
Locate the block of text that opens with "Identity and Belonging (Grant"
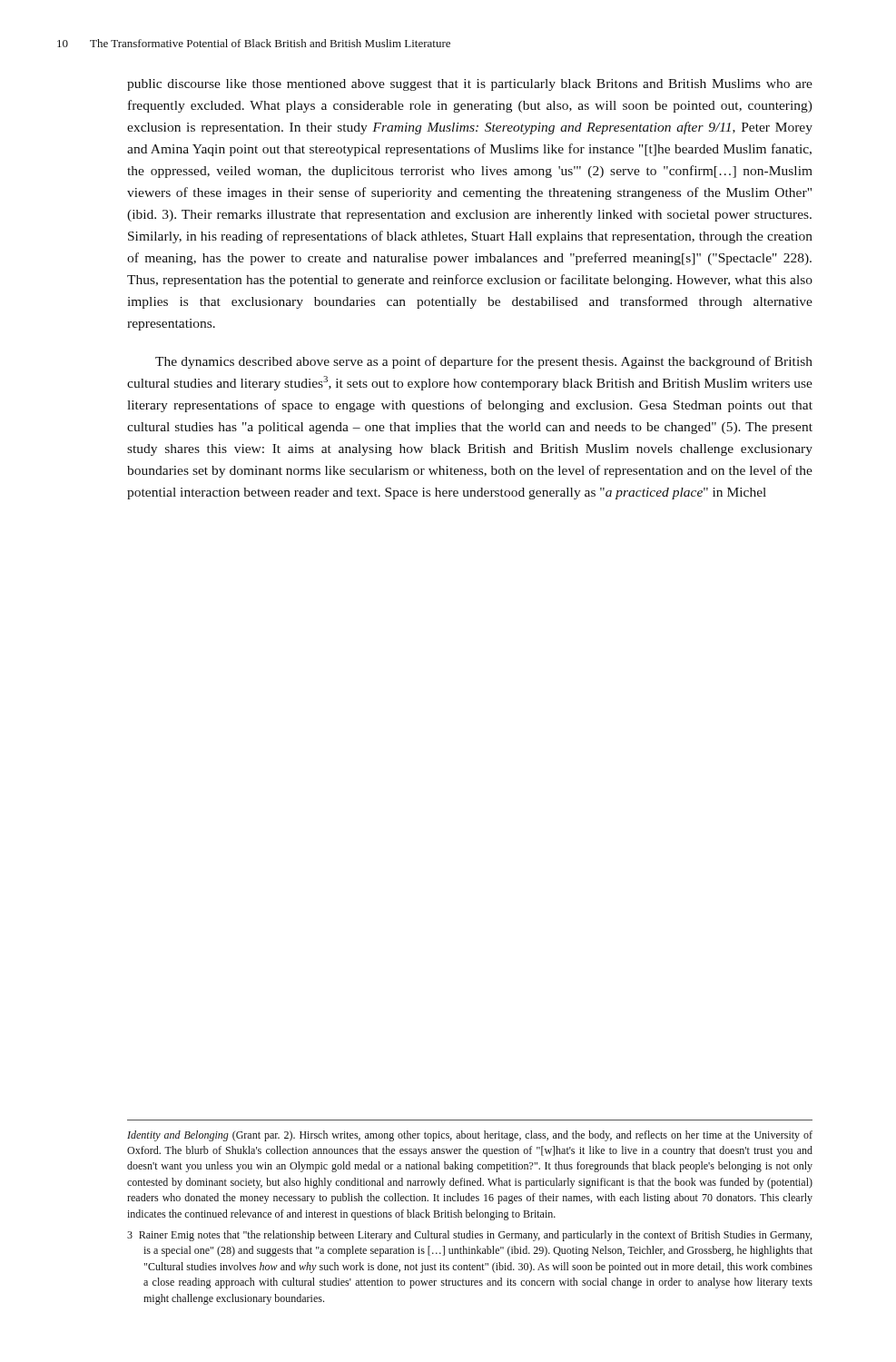[470, 1174]
